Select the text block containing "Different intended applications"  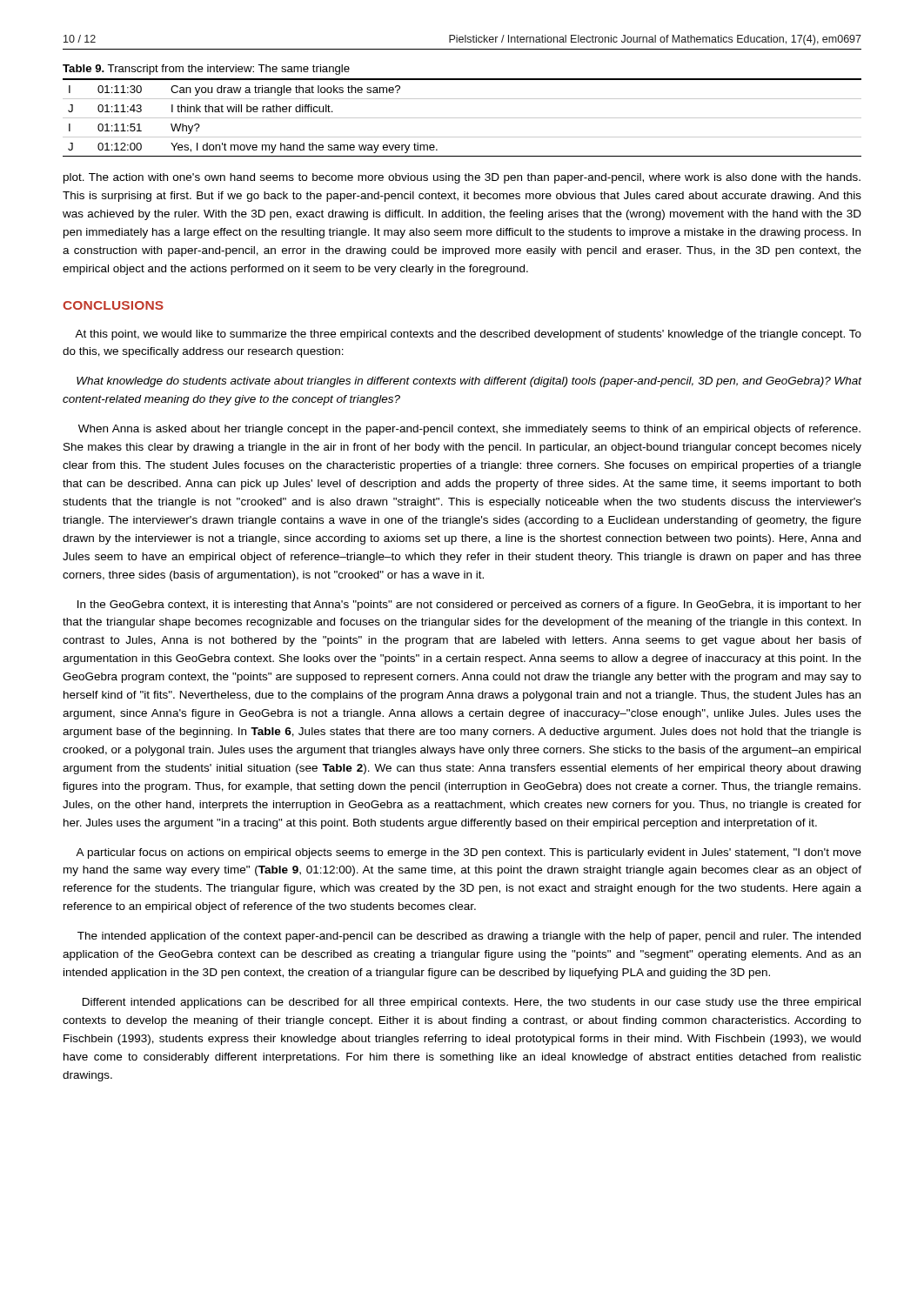point(462,1038)
